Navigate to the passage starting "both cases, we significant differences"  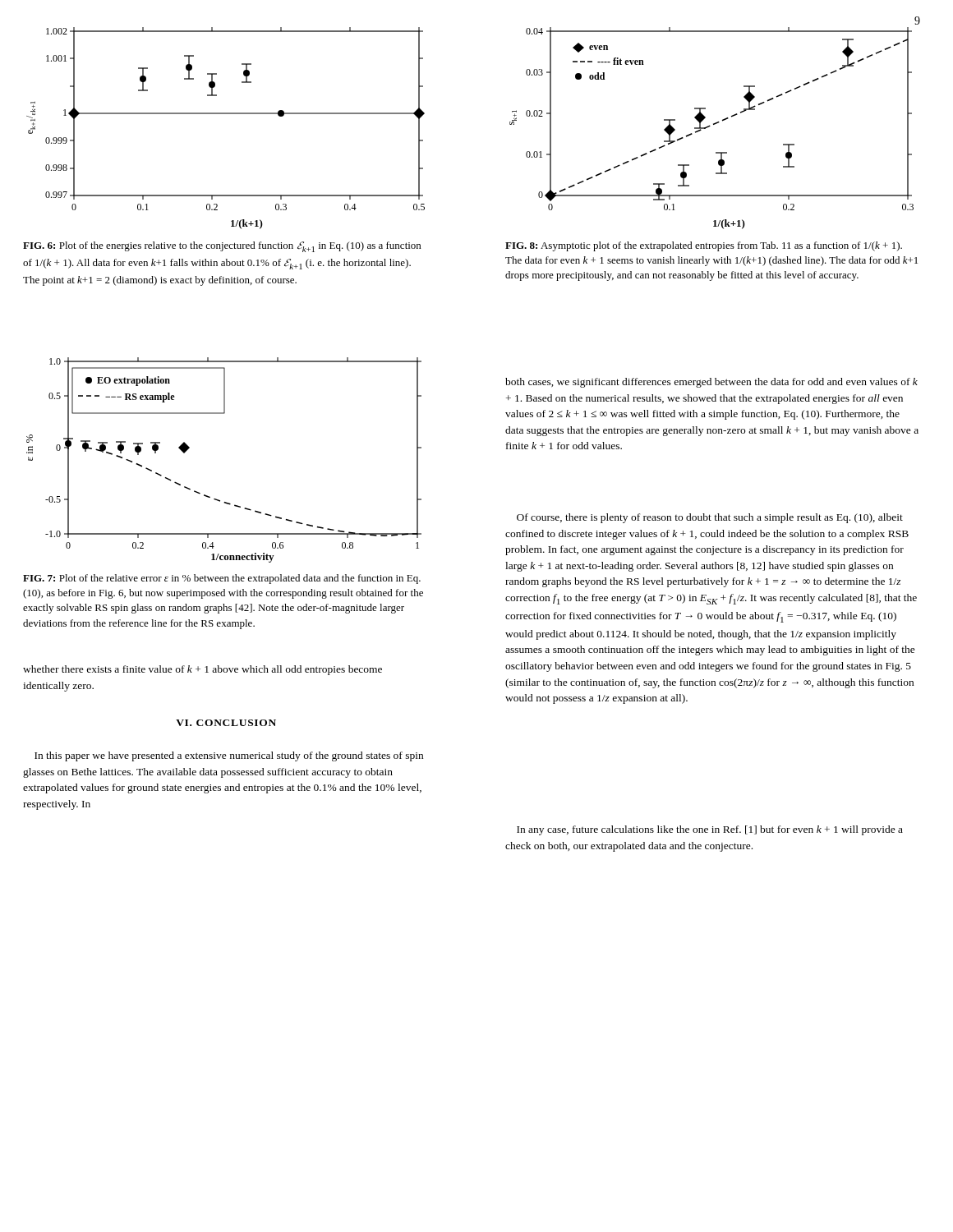point(712,414)
